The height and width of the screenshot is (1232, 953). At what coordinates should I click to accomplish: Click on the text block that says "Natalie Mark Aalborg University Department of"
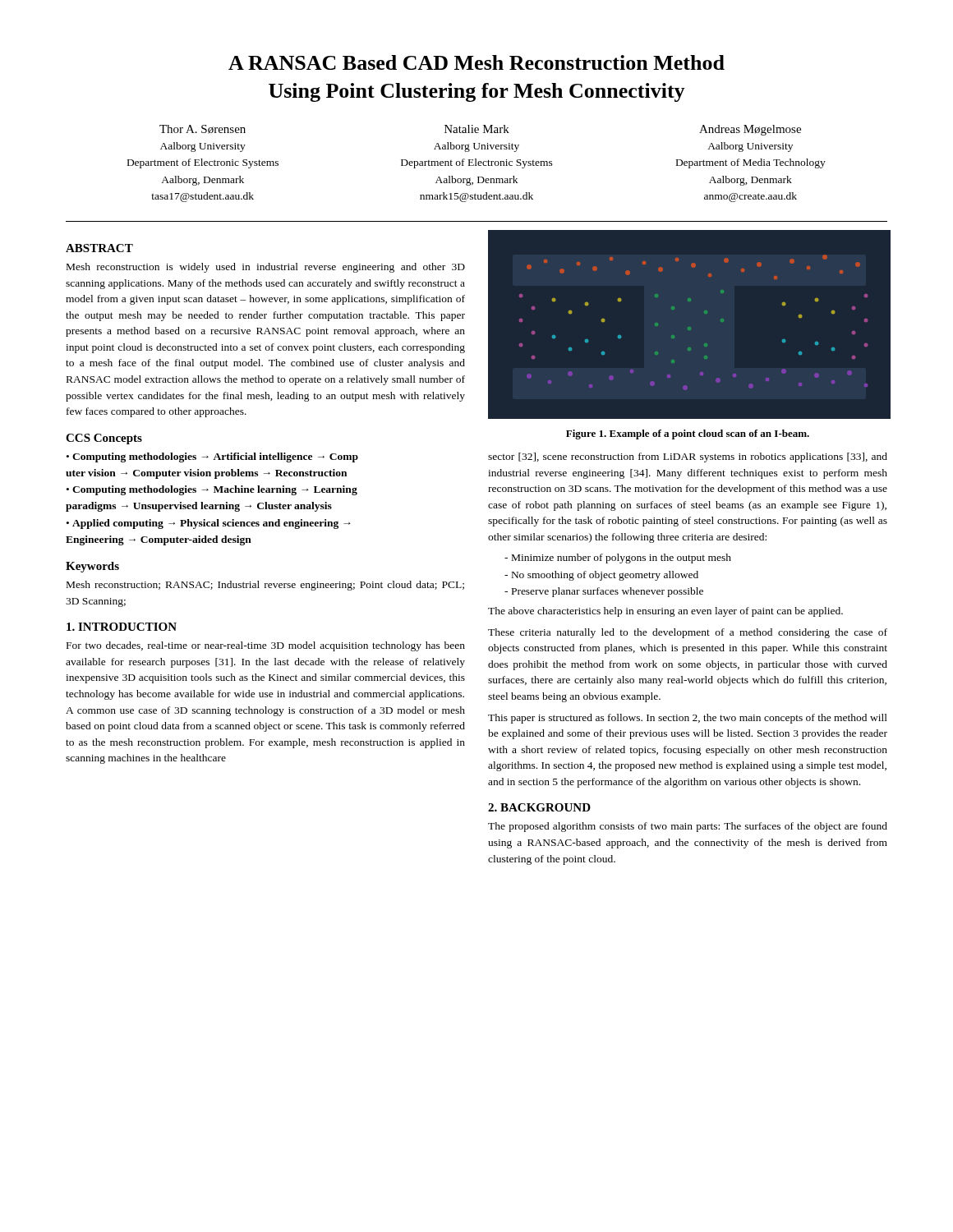tap(476, 161)
